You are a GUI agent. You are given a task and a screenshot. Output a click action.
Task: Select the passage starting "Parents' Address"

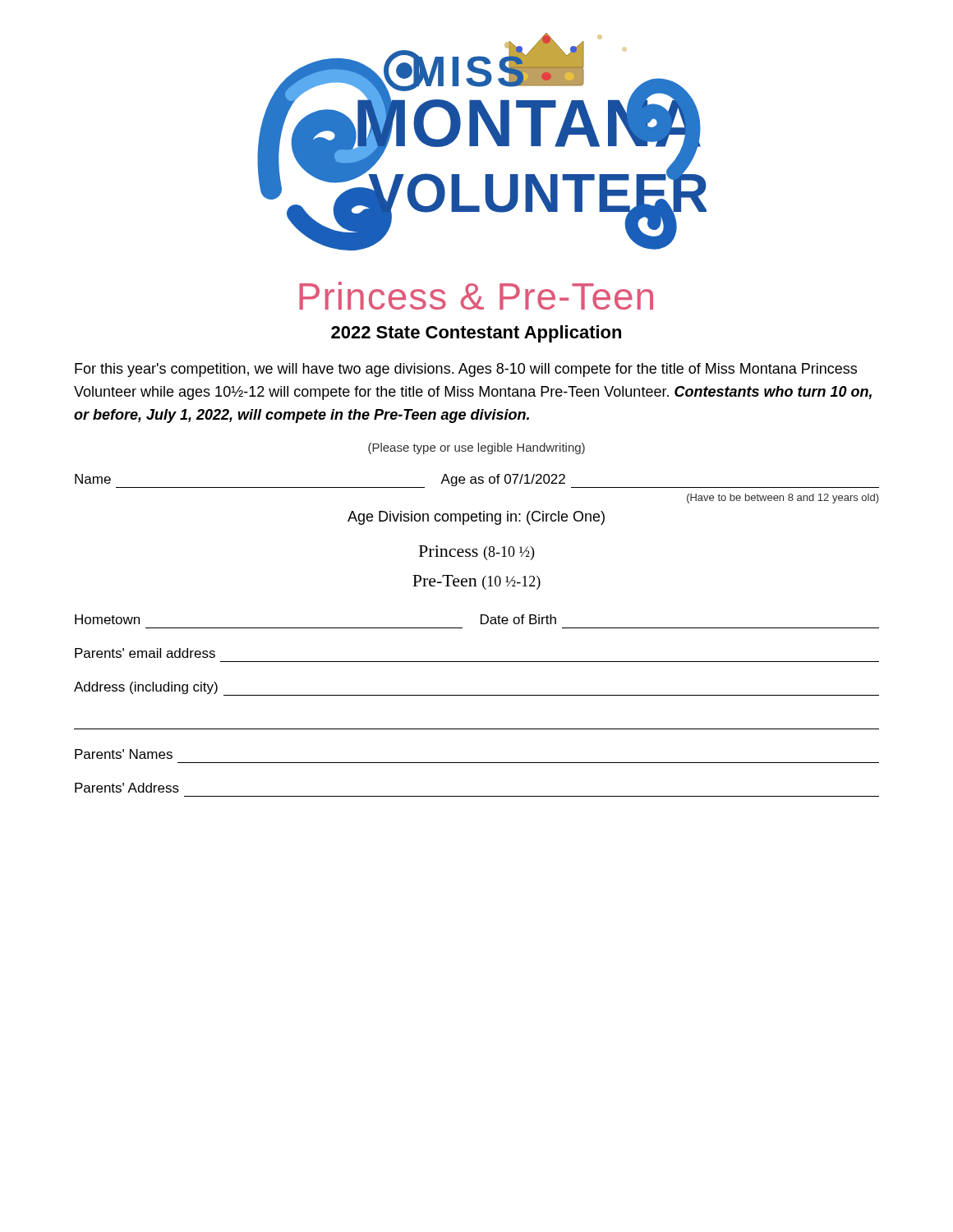(x=476, y=787)
